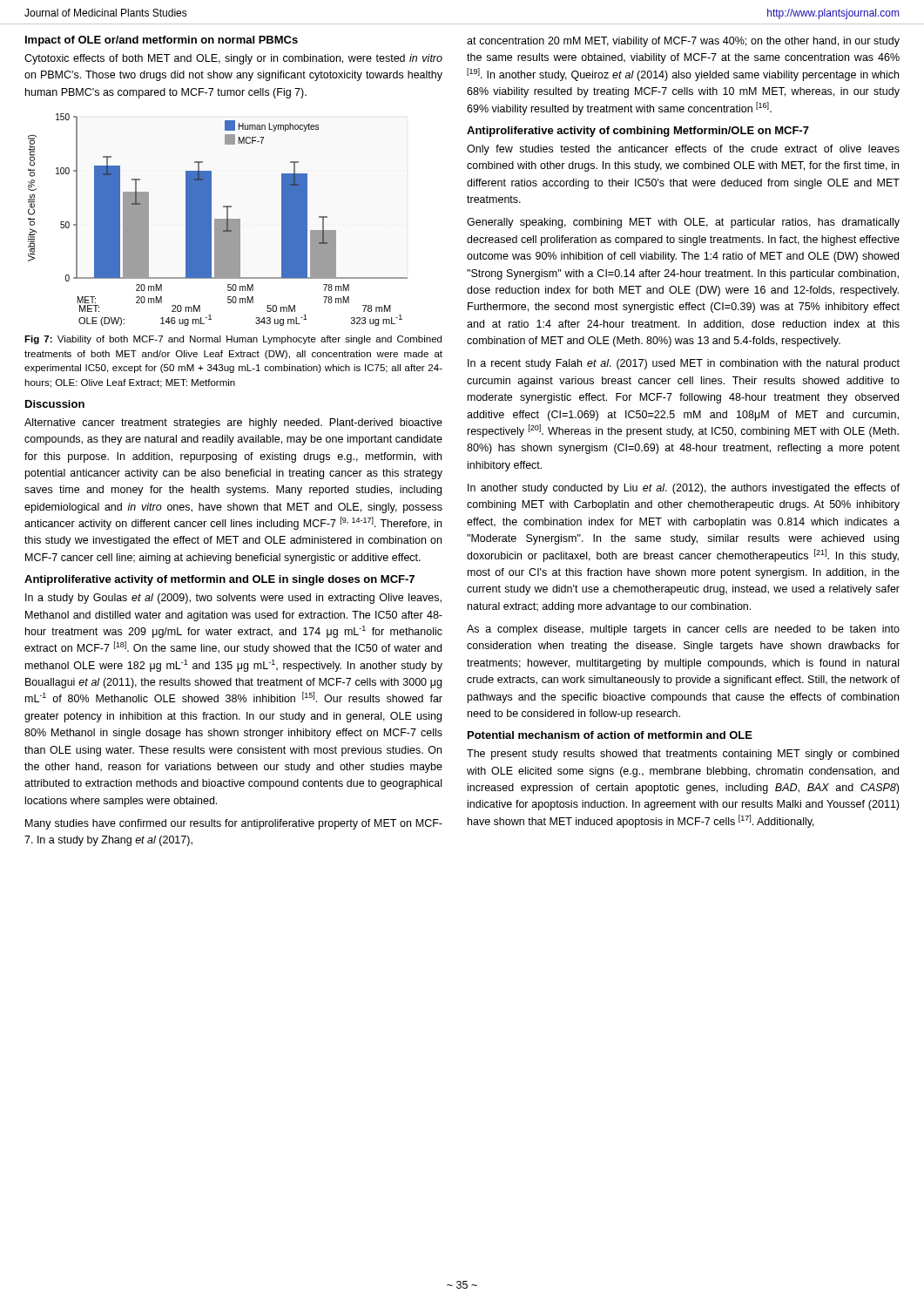This screenshot has height=1307, width=924.
Task: Click on the text block with the text "As a complex disease, multiple targets in cancer"
Action: click(x=683, y=671)
